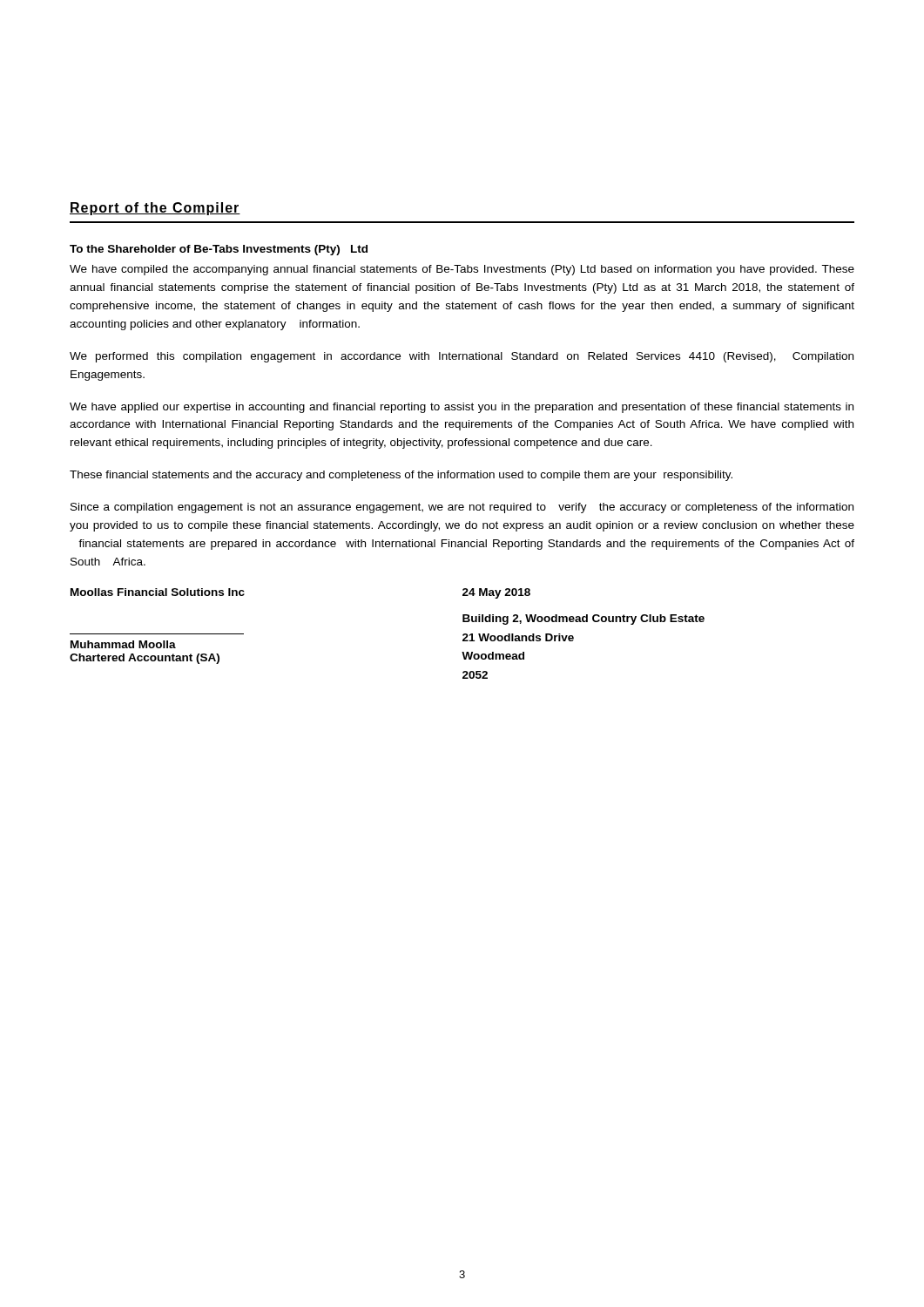Find the text starting "To the Shareholder of Be-Tabs Investments (Pty) Ltd"

(219, 249)
